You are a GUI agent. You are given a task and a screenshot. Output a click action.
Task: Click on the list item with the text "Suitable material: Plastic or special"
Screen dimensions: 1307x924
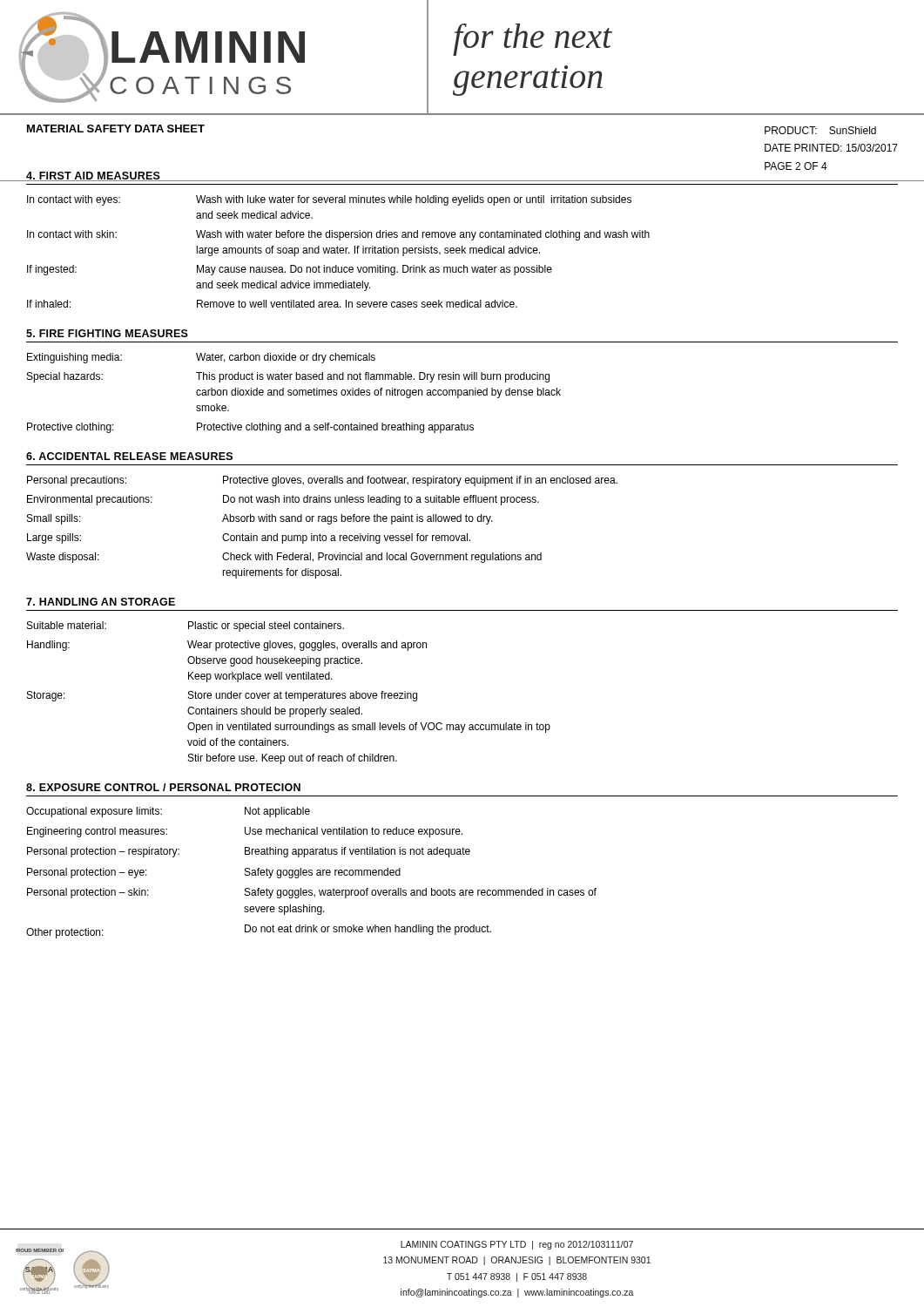point(185,626)
